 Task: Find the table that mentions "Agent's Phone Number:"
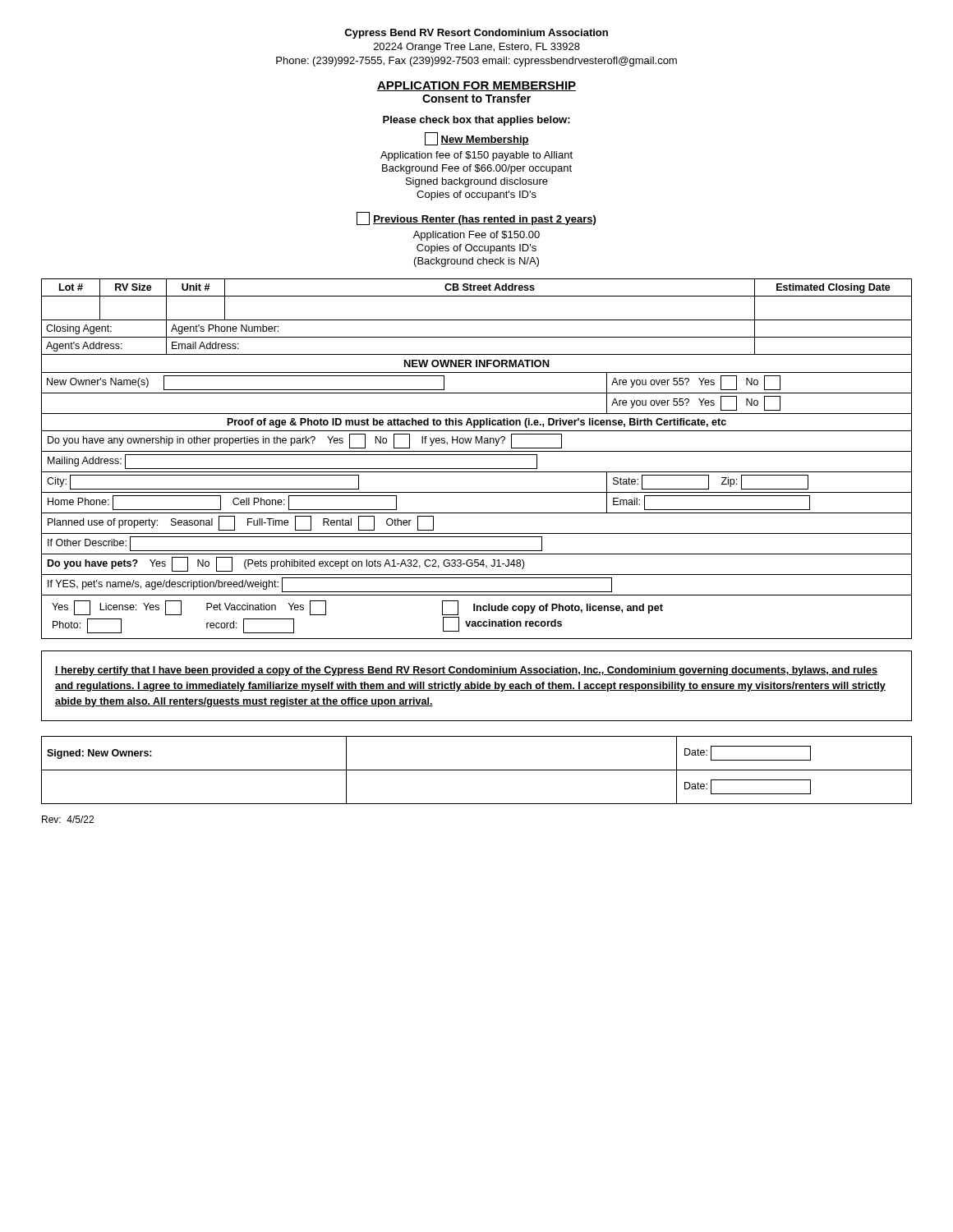point(476,317)
